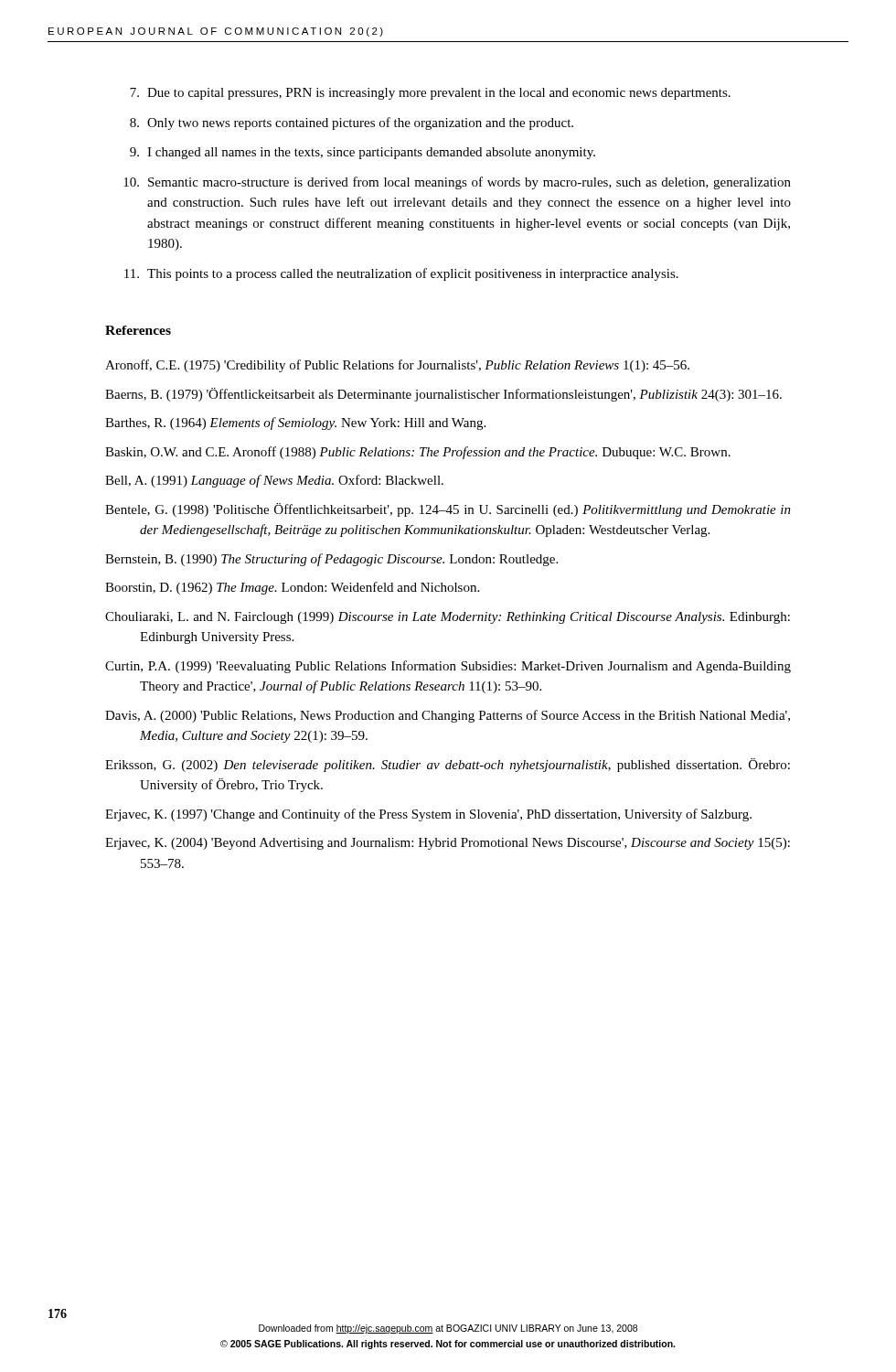This screenshot has height=1372, width=896.
Task: Find the region starting "10. Semantic macro-structure"
Action: point(448,213)
